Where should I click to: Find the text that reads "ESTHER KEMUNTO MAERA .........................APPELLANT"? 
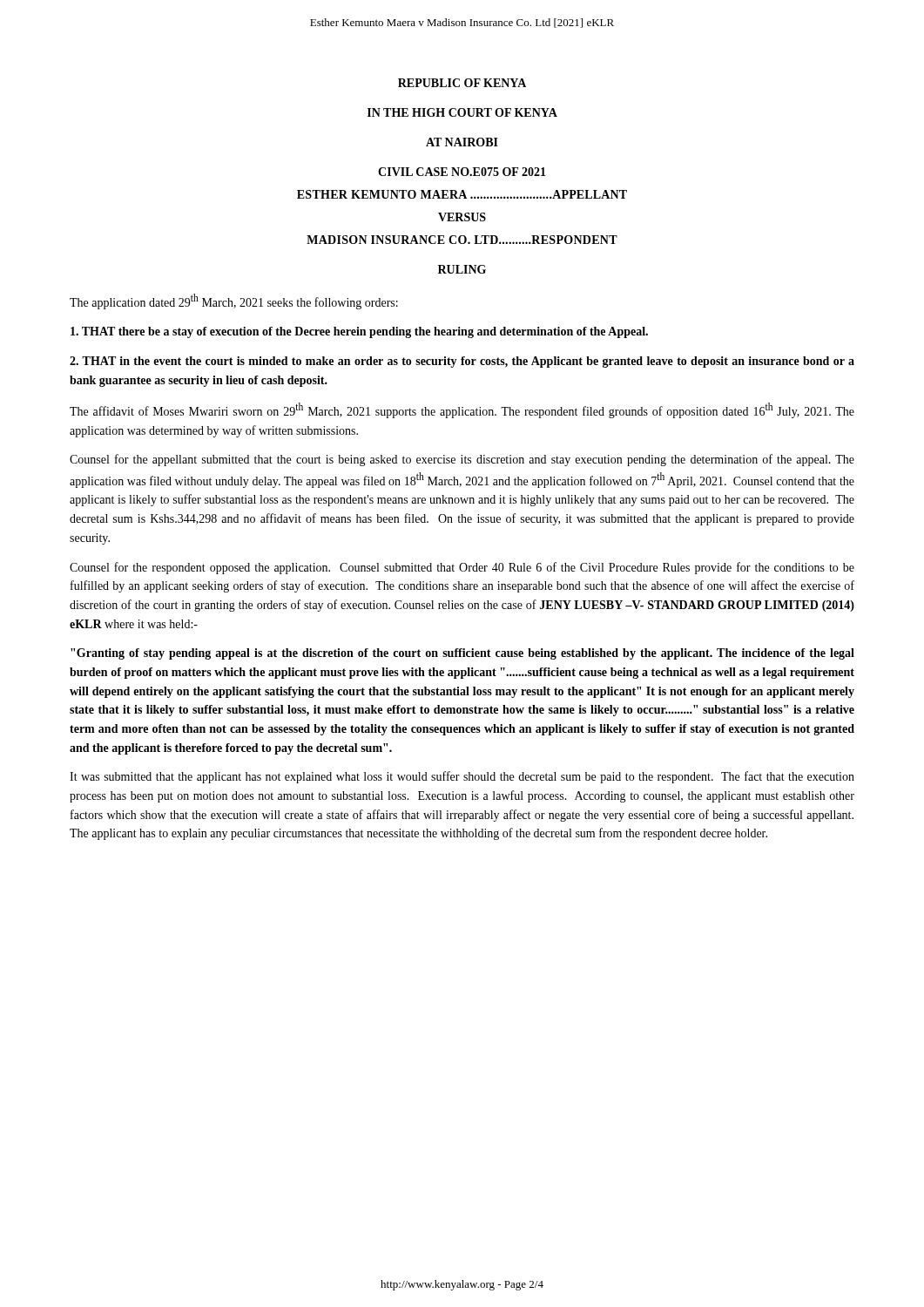[462, 195]
